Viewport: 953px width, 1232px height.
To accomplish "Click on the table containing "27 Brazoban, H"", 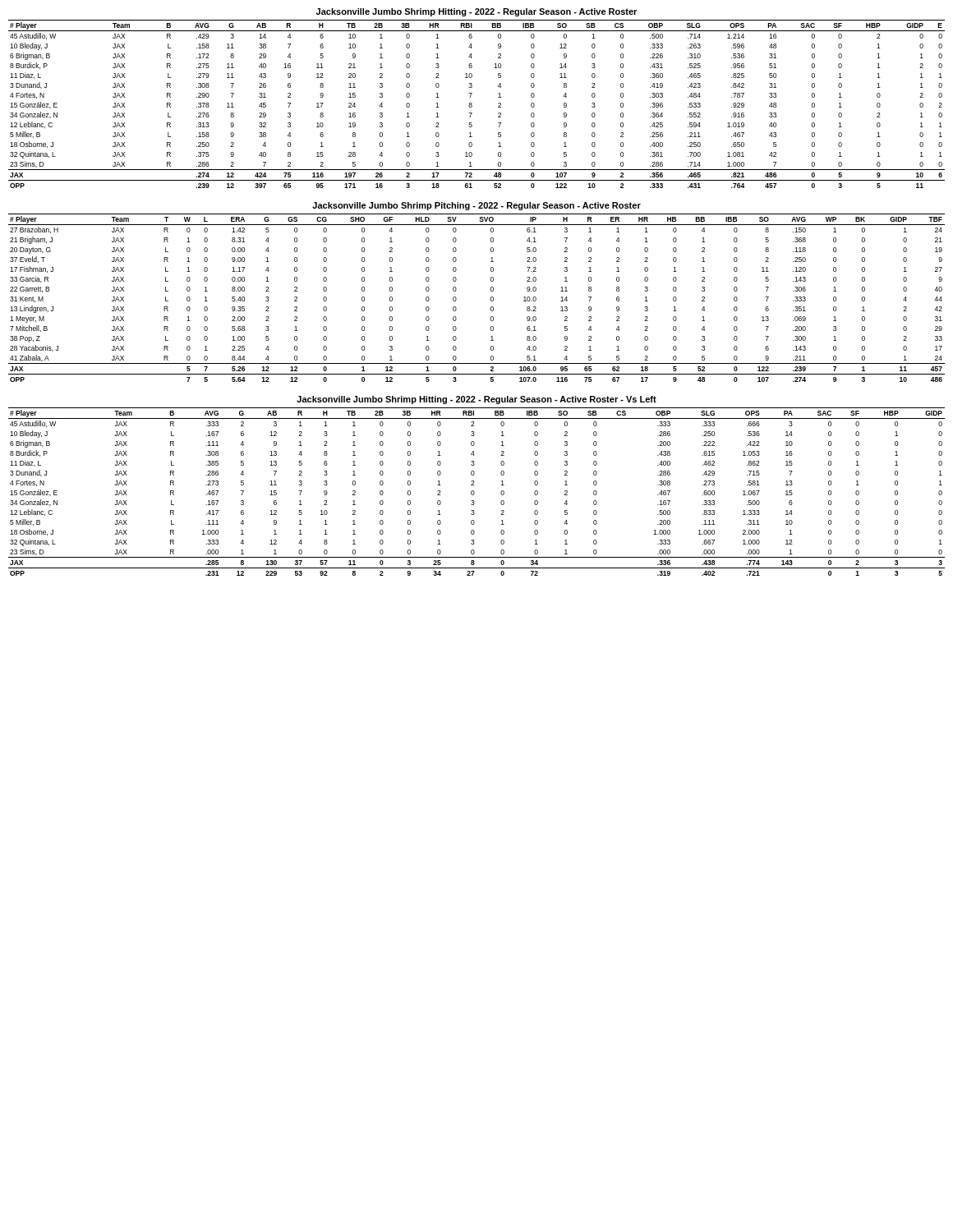I will (x=476, y=299).
